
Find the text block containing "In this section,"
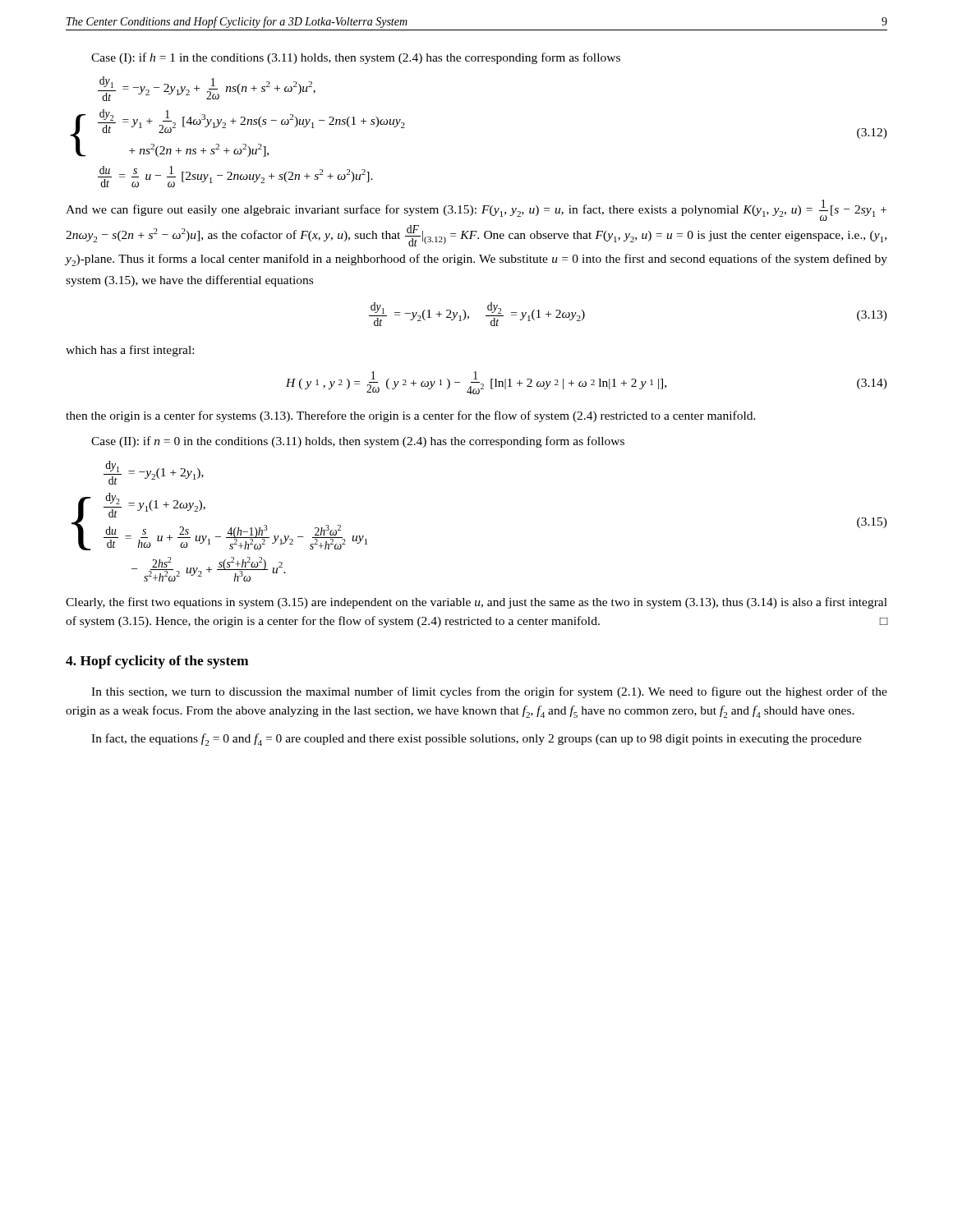476,715
